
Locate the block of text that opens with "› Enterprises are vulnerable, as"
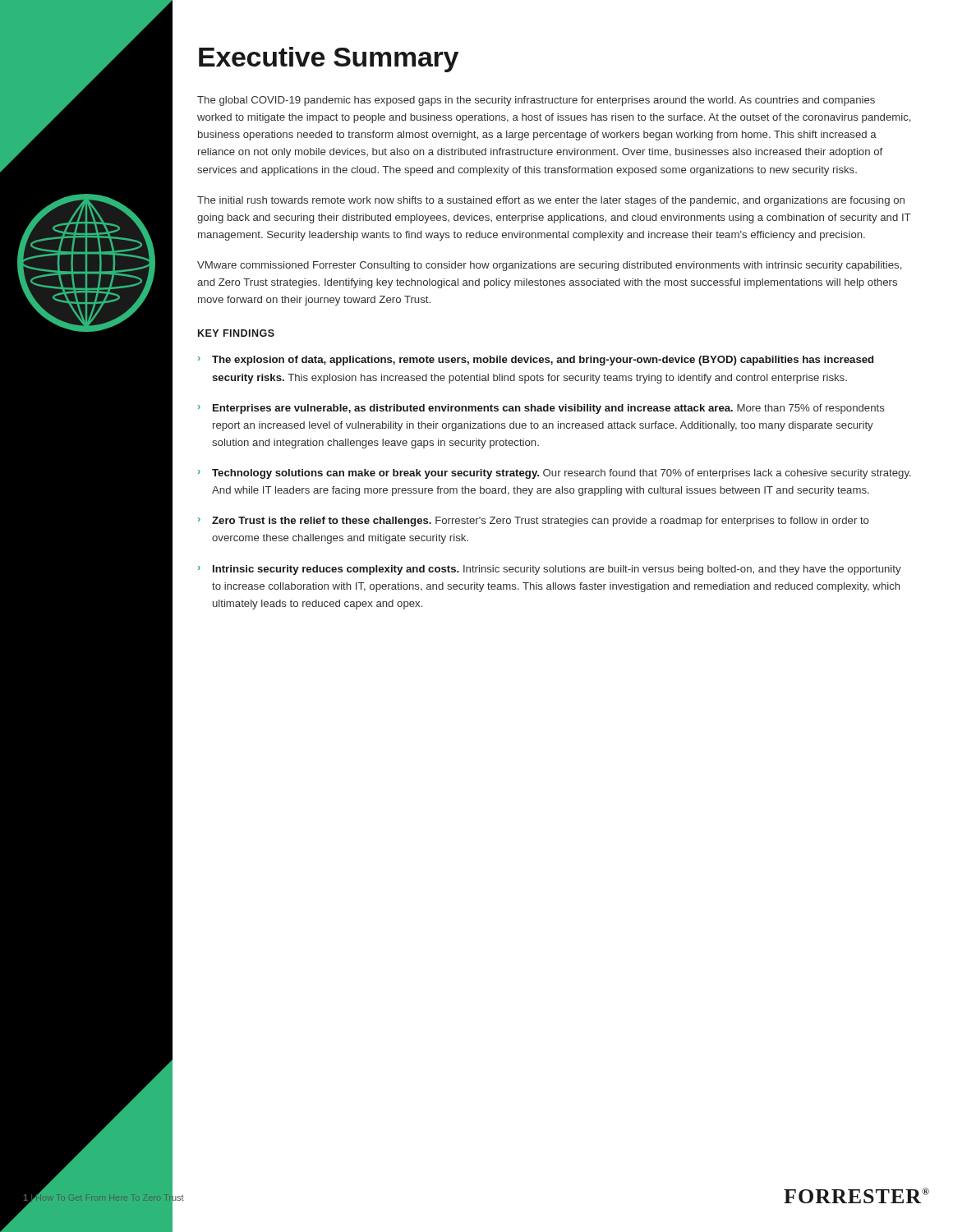[555, 425]
